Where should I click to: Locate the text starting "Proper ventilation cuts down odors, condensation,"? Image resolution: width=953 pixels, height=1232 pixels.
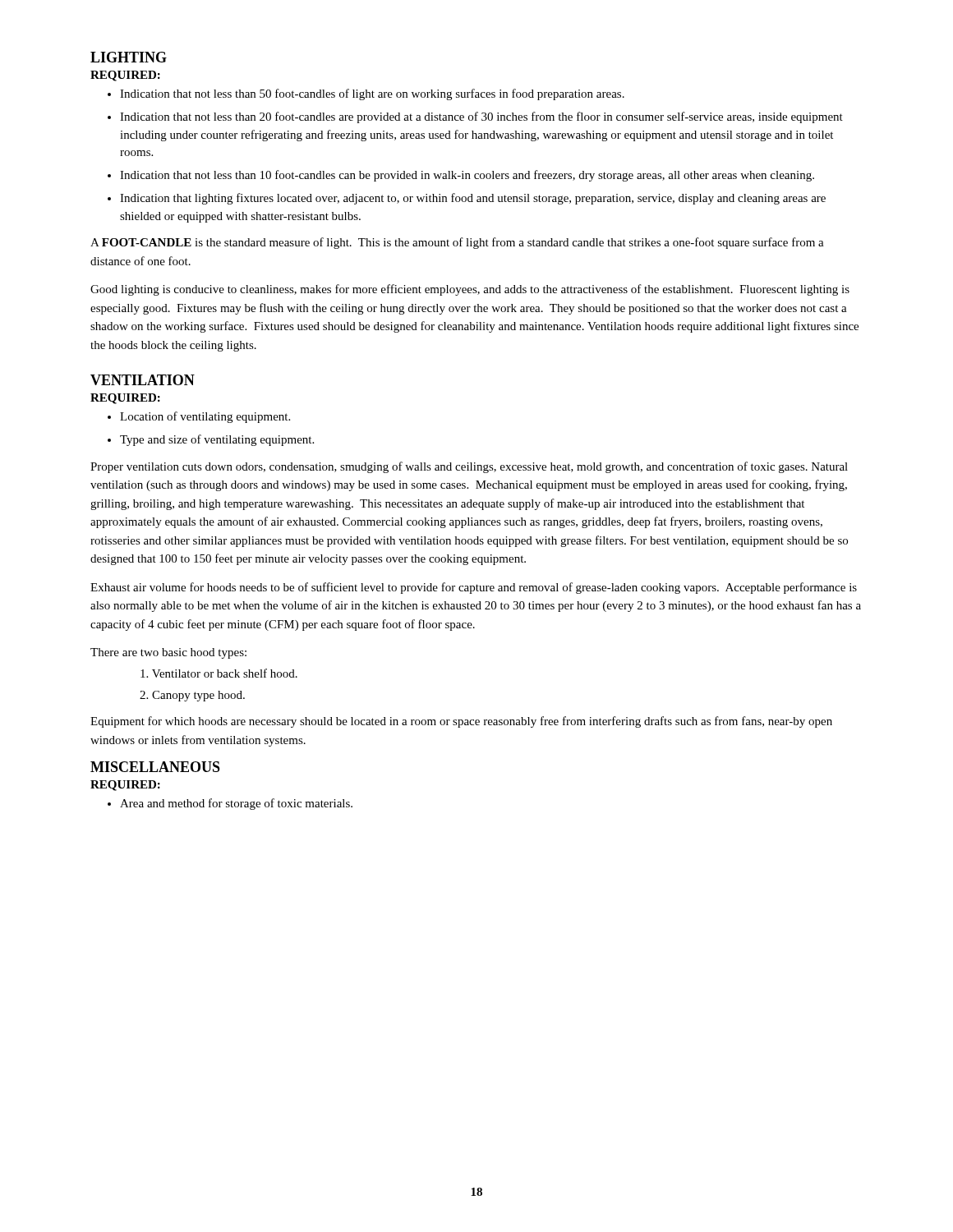(469, 513)
